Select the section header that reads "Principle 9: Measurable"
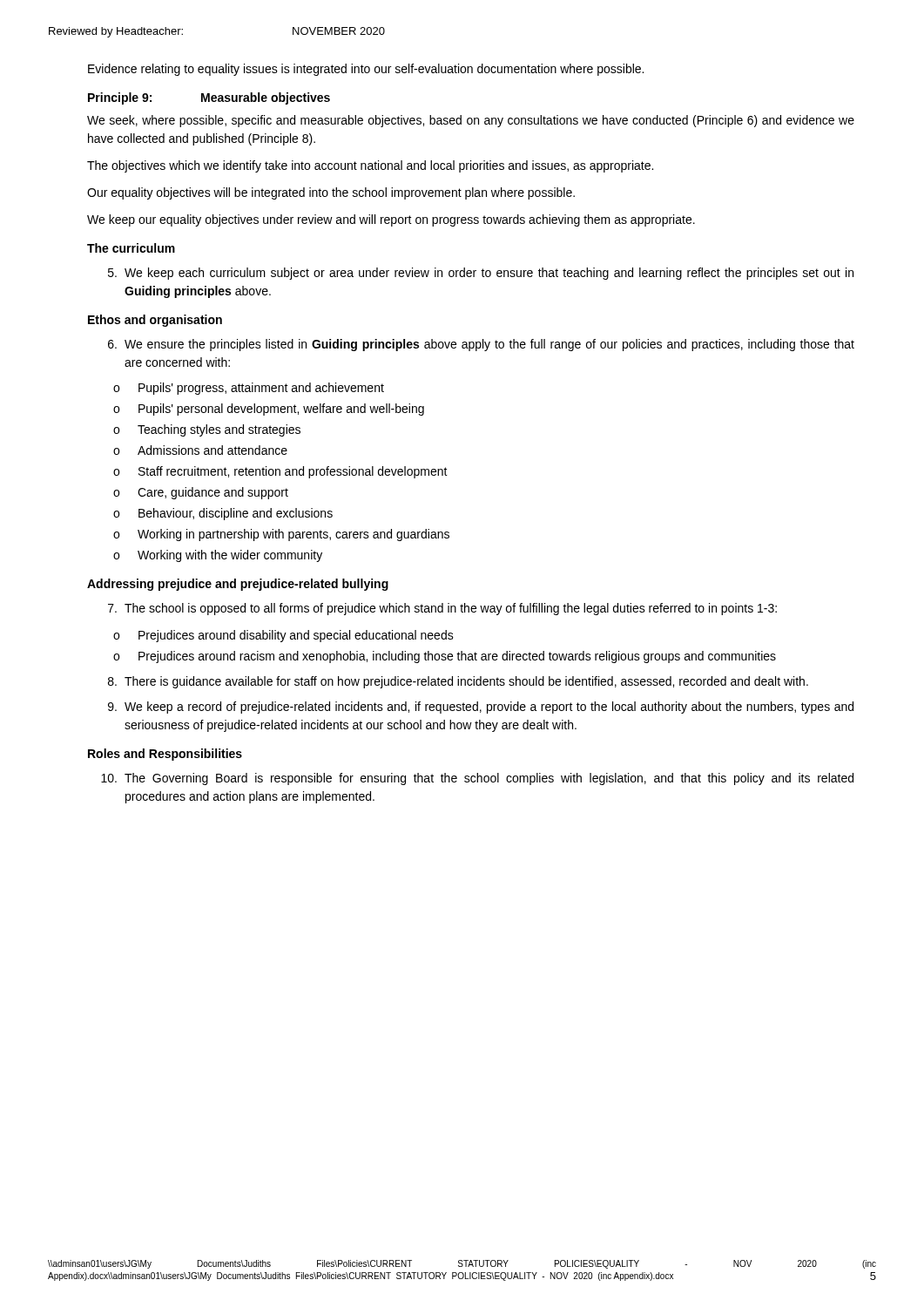924x1307 pixels. point(209,98)
